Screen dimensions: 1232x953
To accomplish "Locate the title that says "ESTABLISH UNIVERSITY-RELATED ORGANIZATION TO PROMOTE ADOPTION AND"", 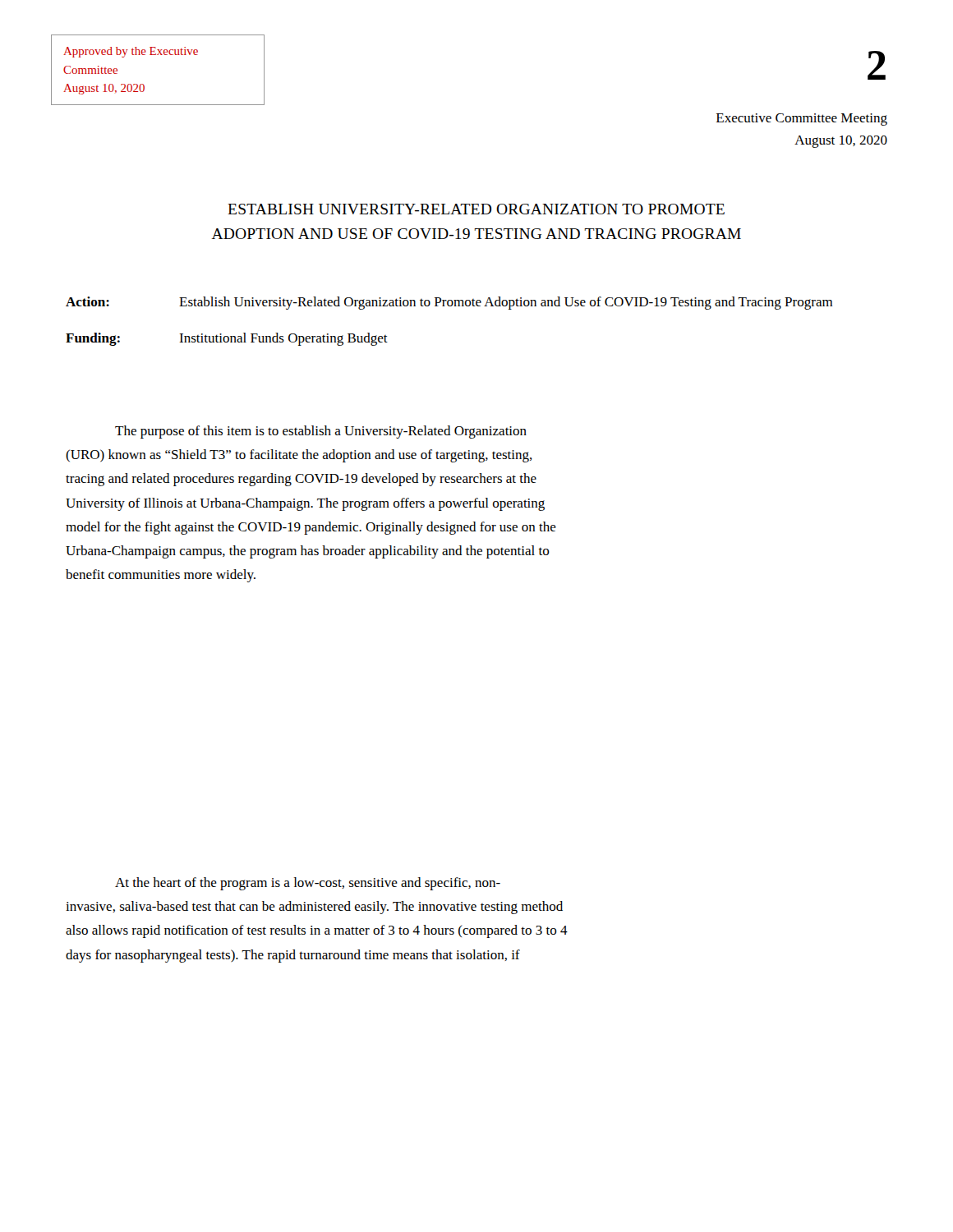I will point(476,221).
